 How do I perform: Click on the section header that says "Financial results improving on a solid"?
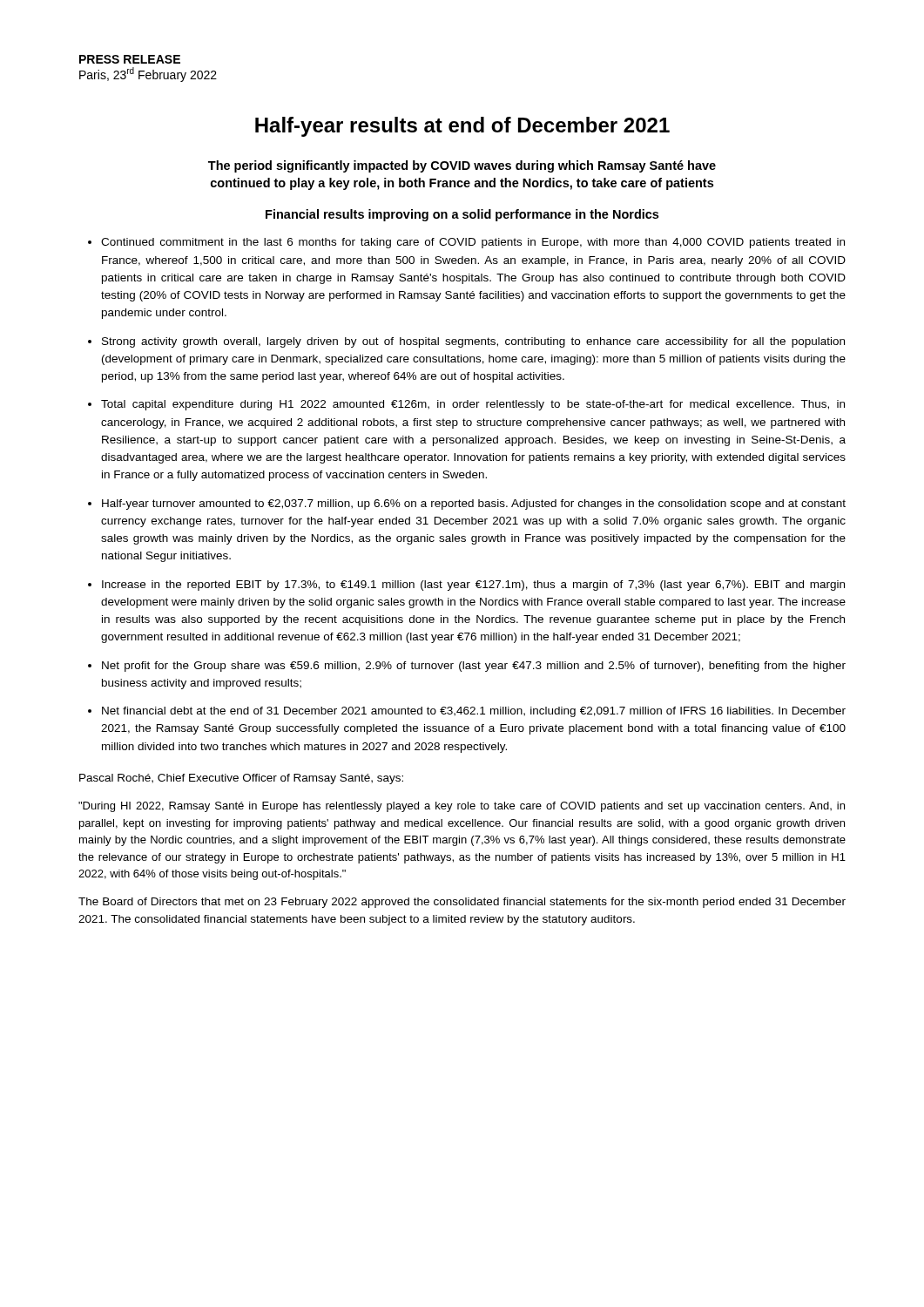click(462, 215)
